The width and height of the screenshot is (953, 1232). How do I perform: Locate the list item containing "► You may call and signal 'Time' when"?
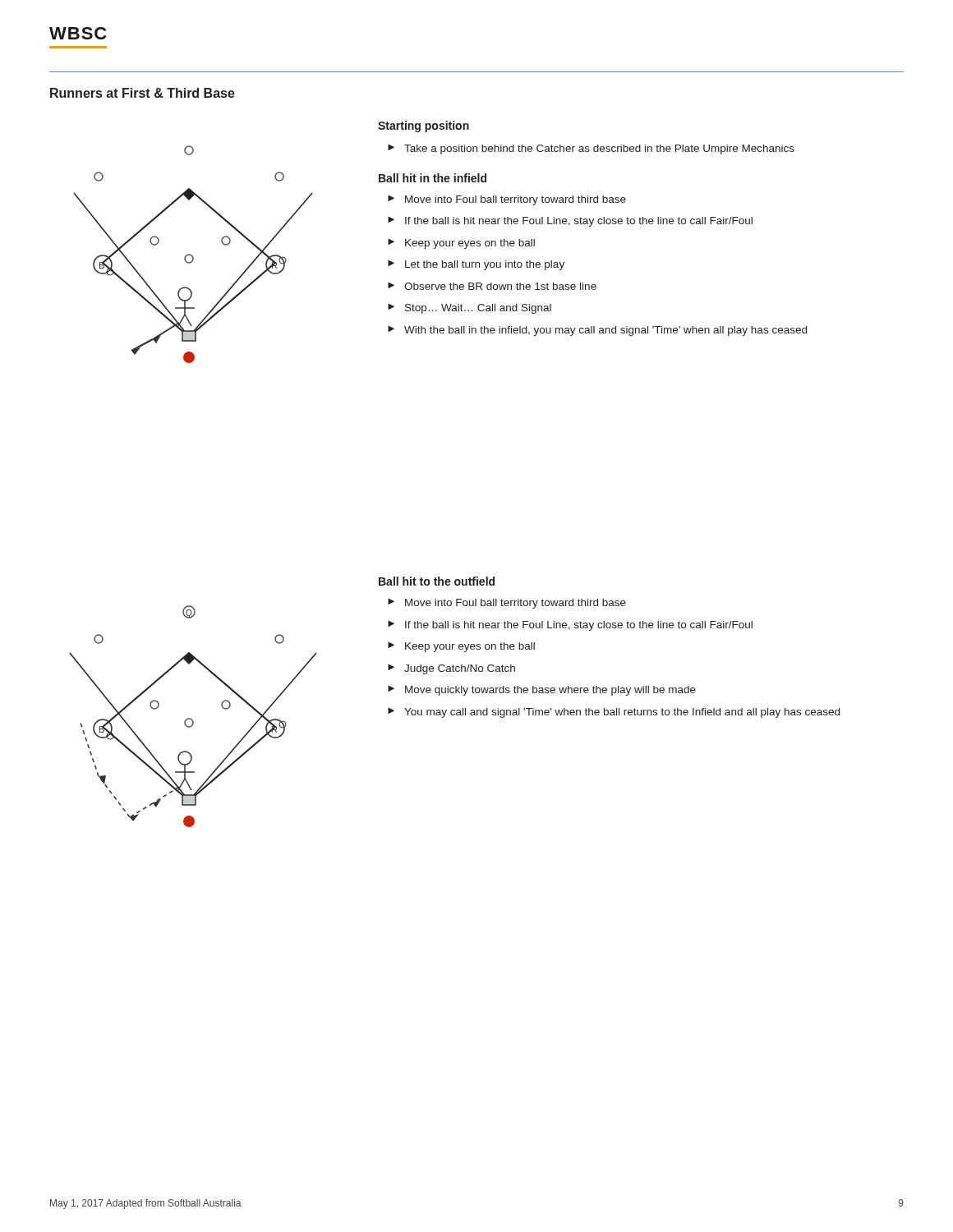tap(613, 712)
